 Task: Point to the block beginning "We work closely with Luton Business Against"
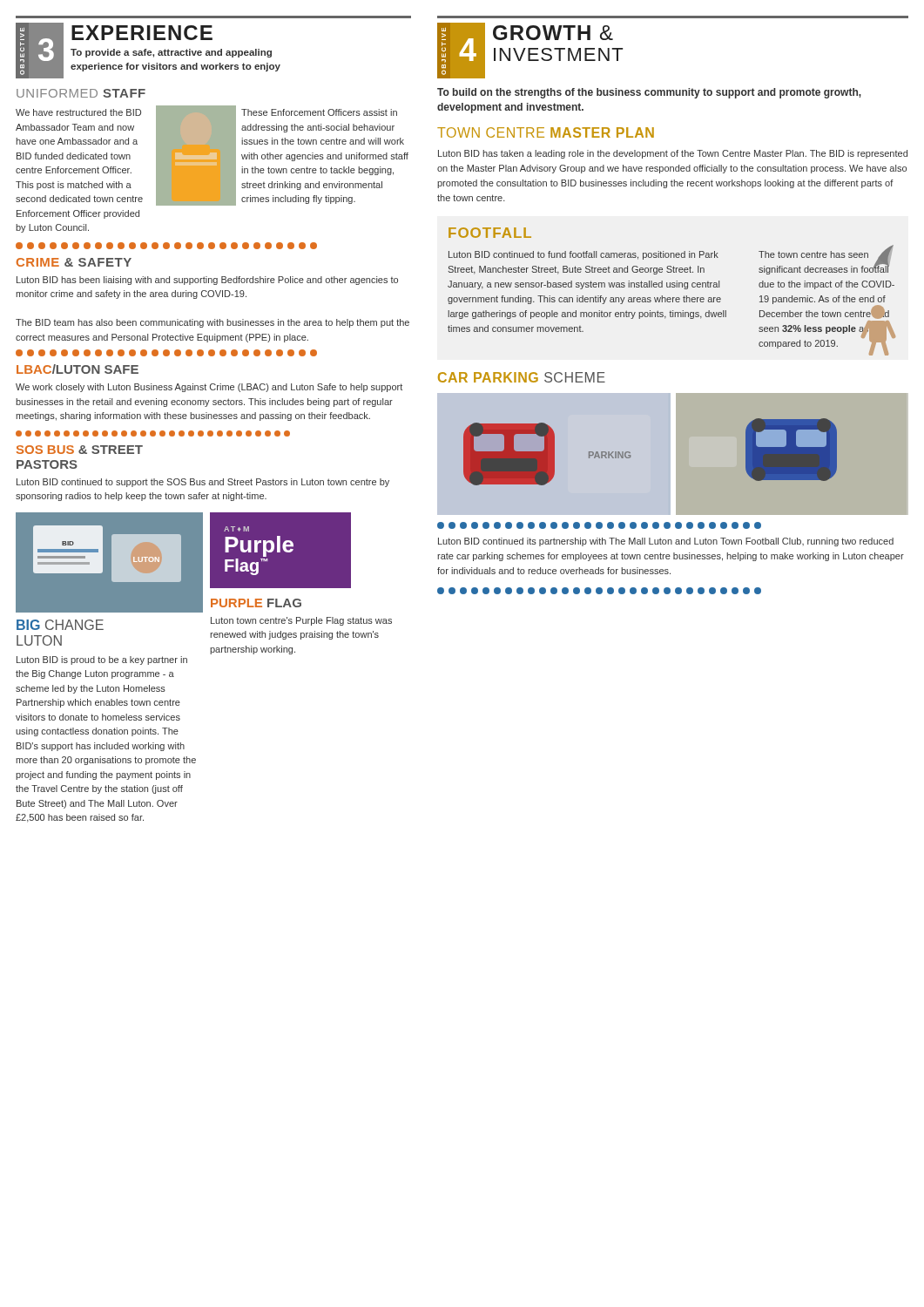point(209,401)
